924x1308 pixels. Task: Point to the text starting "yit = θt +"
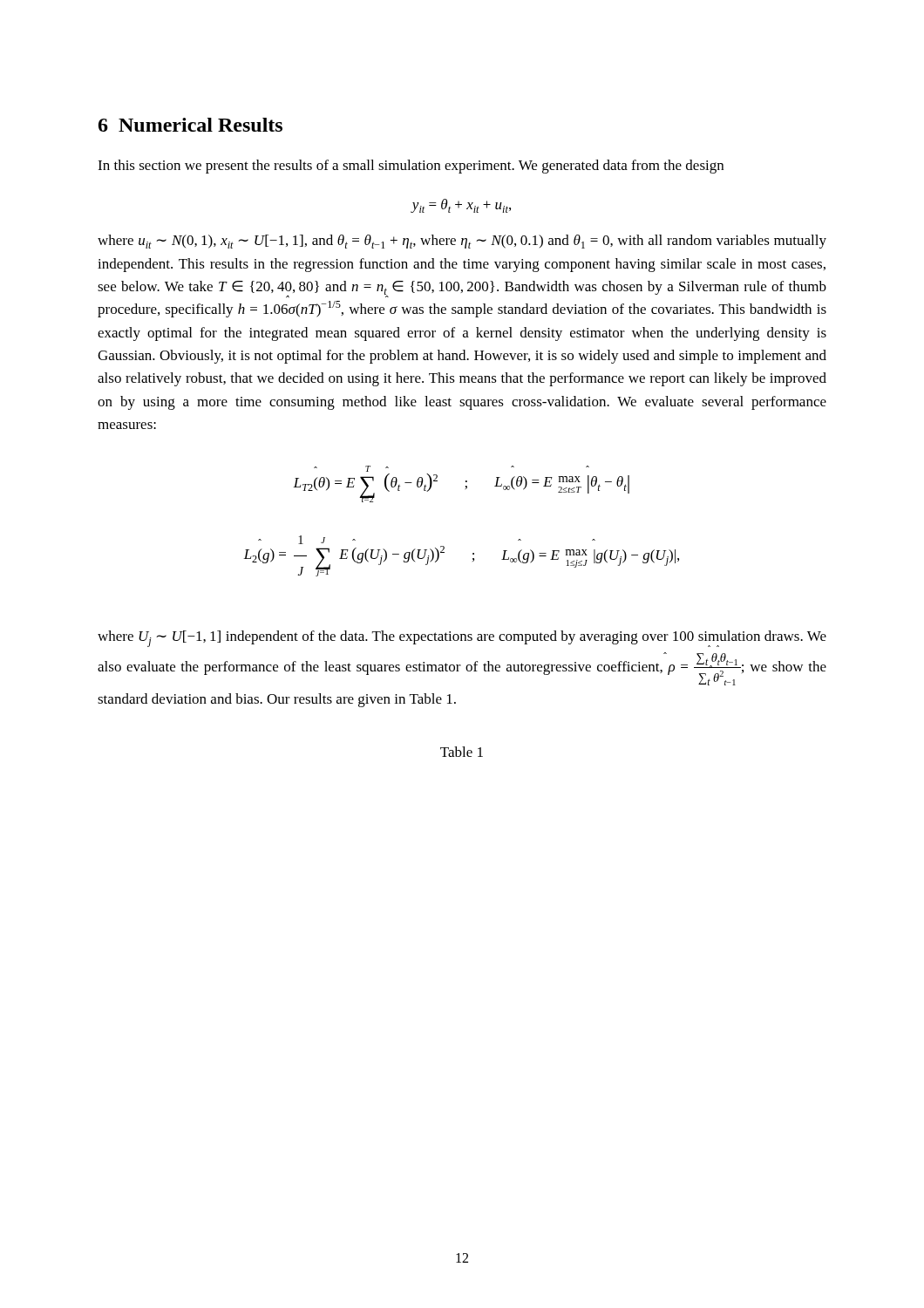click(x=462, y=205)
